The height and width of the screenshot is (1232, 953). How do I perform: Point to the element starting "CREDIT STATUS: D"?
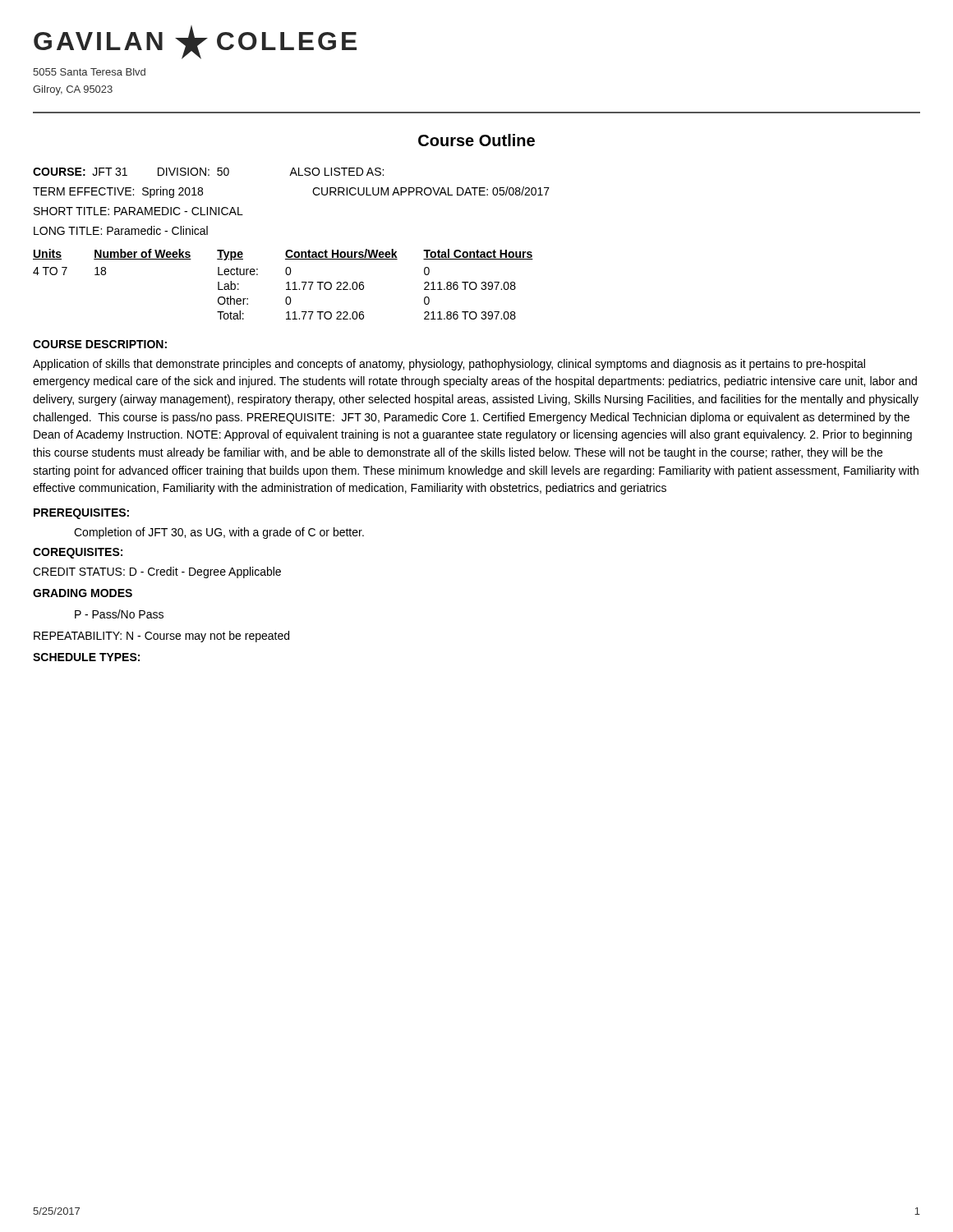(x=157, y=572)
